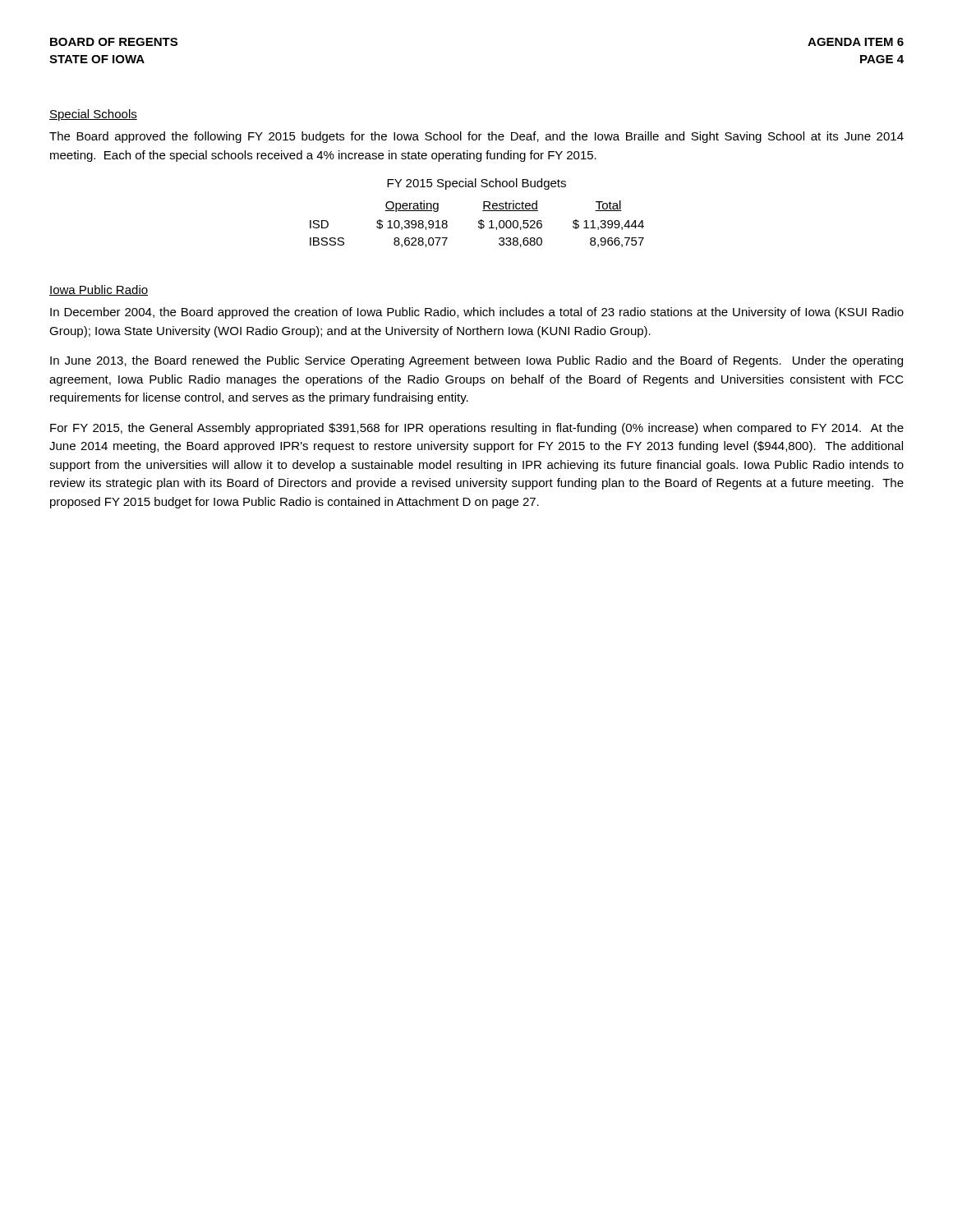Viewport: 953px width, 1232px height.
Task: Select the text block with the text "For FY 2015,"
Action: tap(476, 464)
